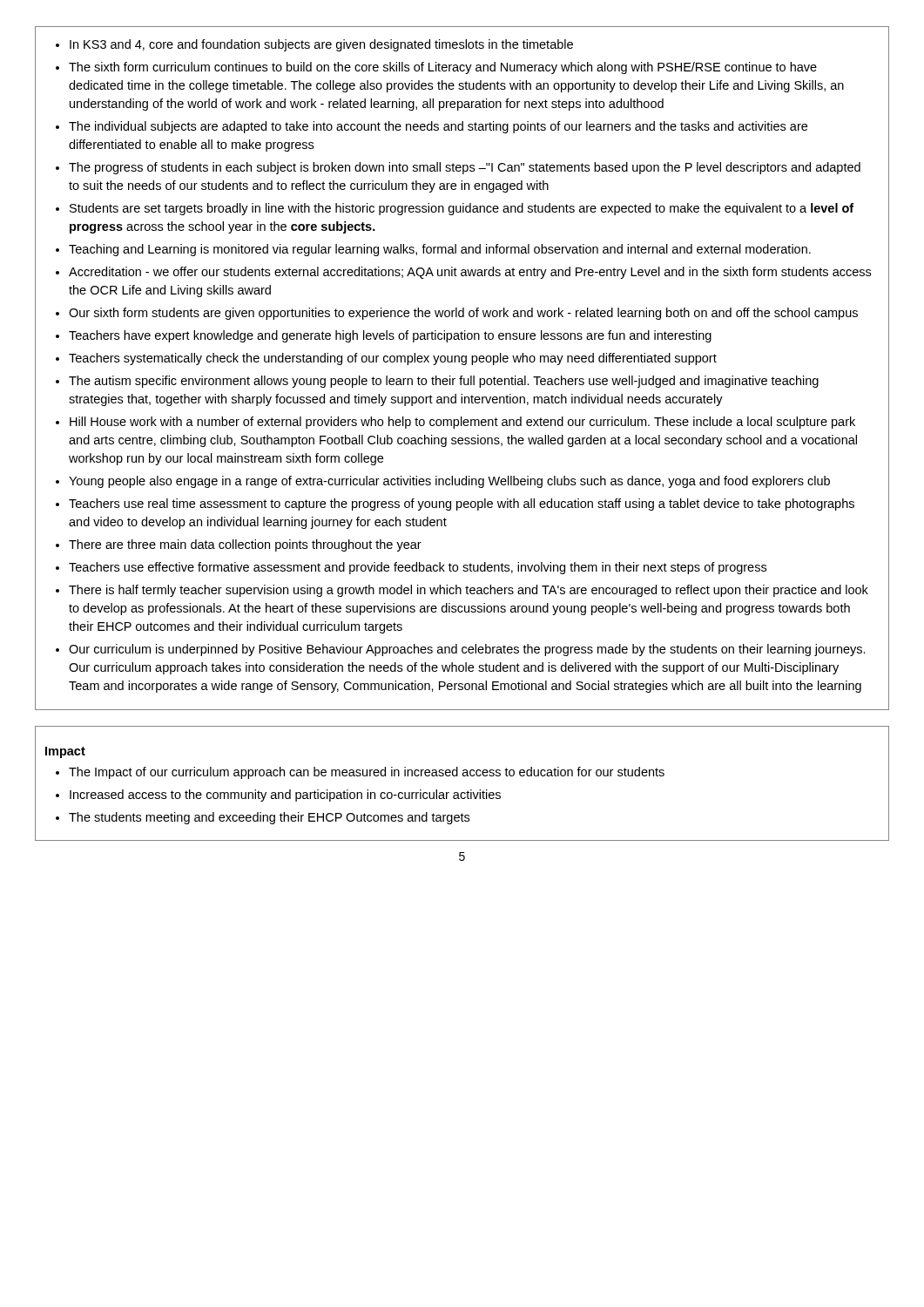
Task: Click on the list item with the text "Hill House work with a number of"
Action: click(463, 440)
